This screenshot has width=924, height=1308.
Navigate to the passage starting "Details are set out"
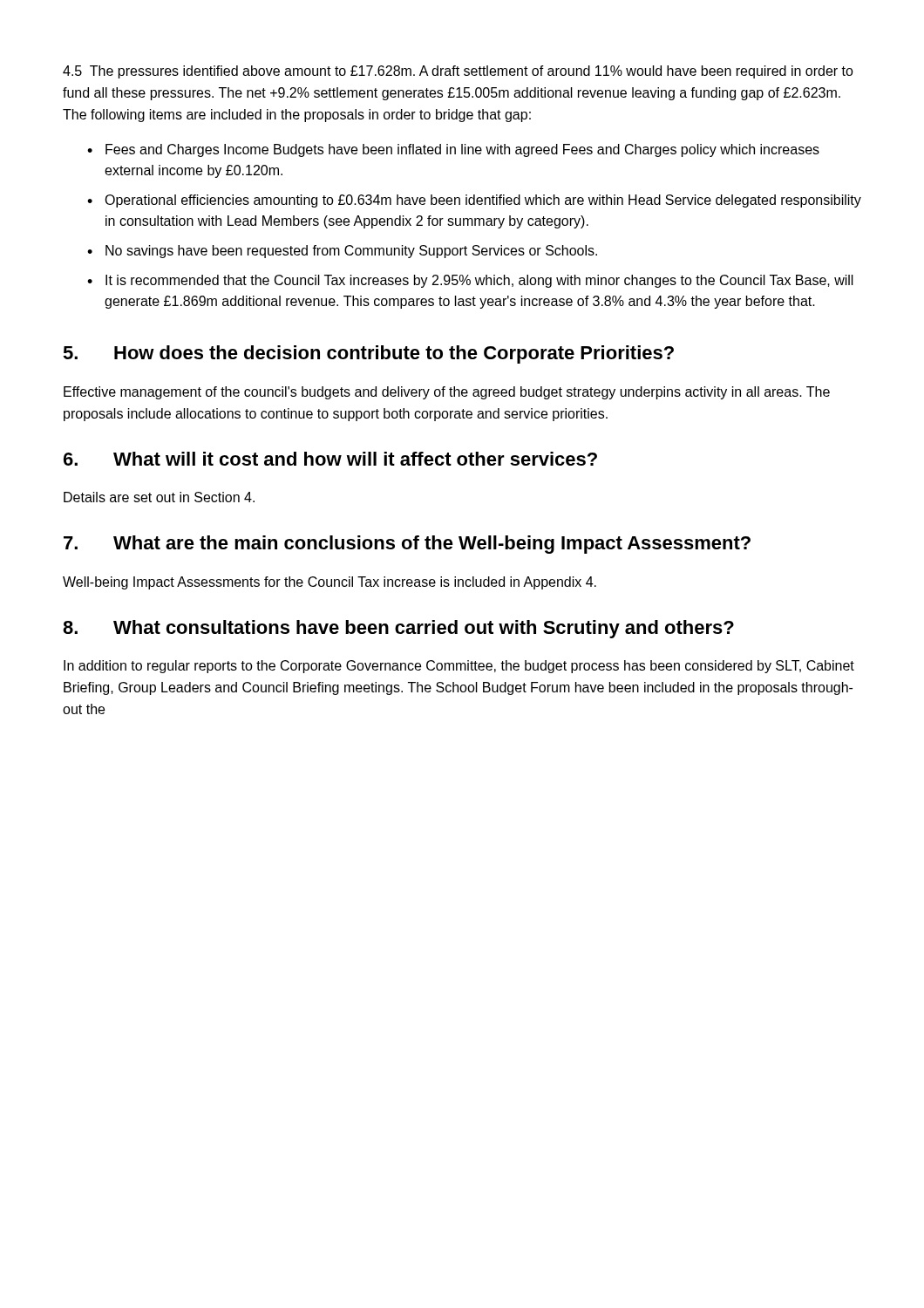coord(159,497)
